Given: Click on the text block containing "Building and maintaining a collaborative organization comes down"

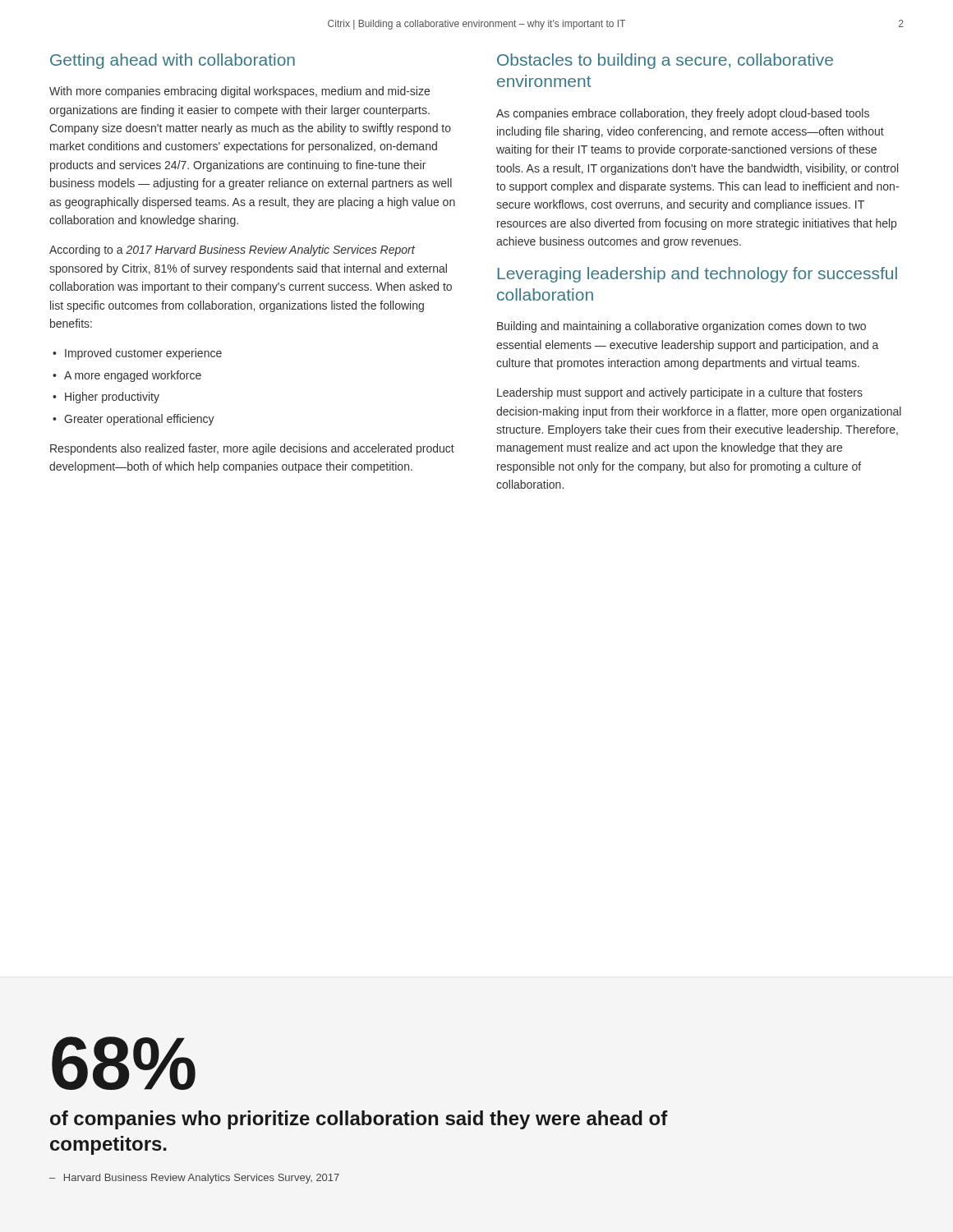Looking at the screenshot, I should coord(700,345).
